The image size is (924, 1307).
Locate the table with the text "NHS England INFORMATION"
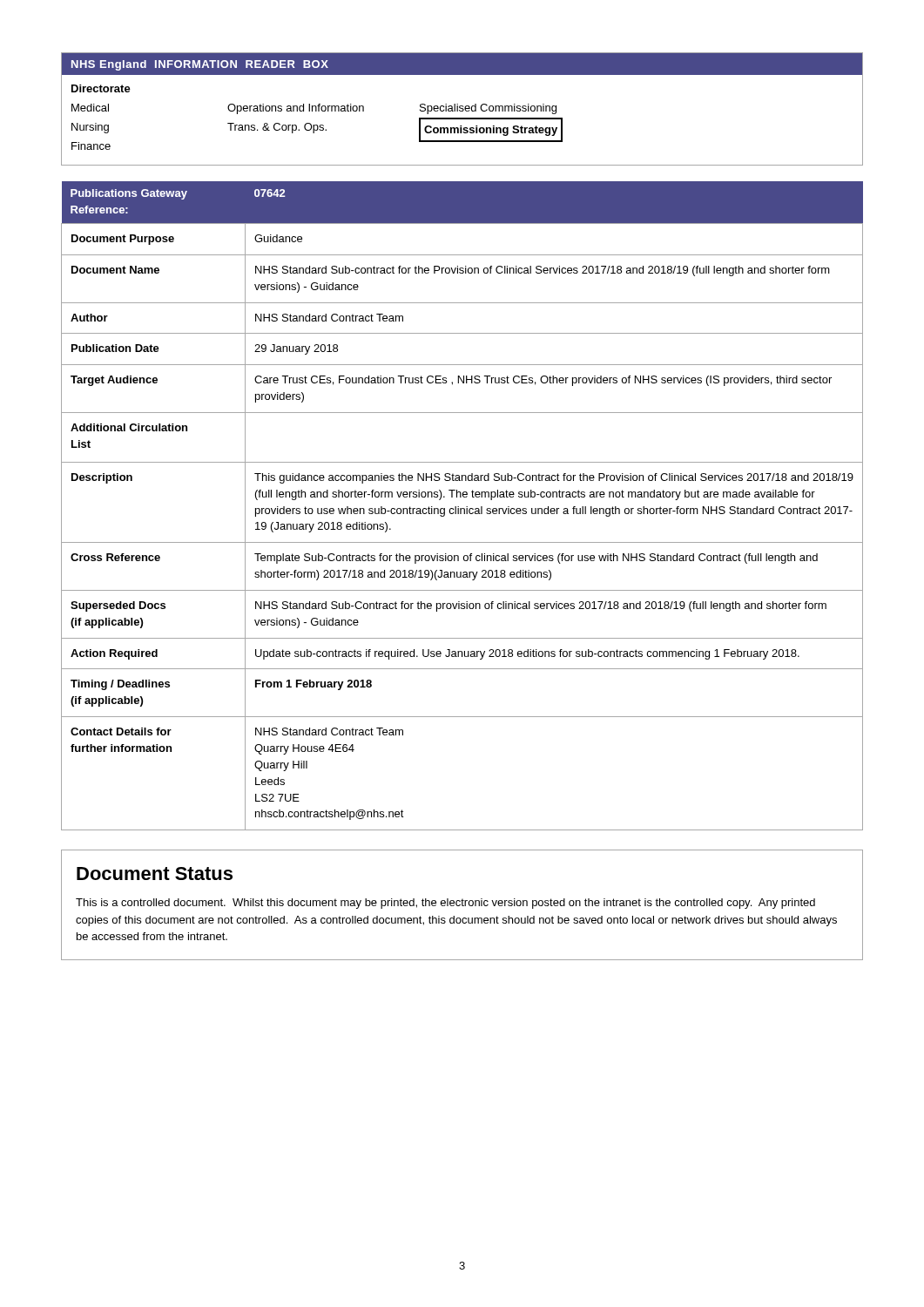click(462, 109)
